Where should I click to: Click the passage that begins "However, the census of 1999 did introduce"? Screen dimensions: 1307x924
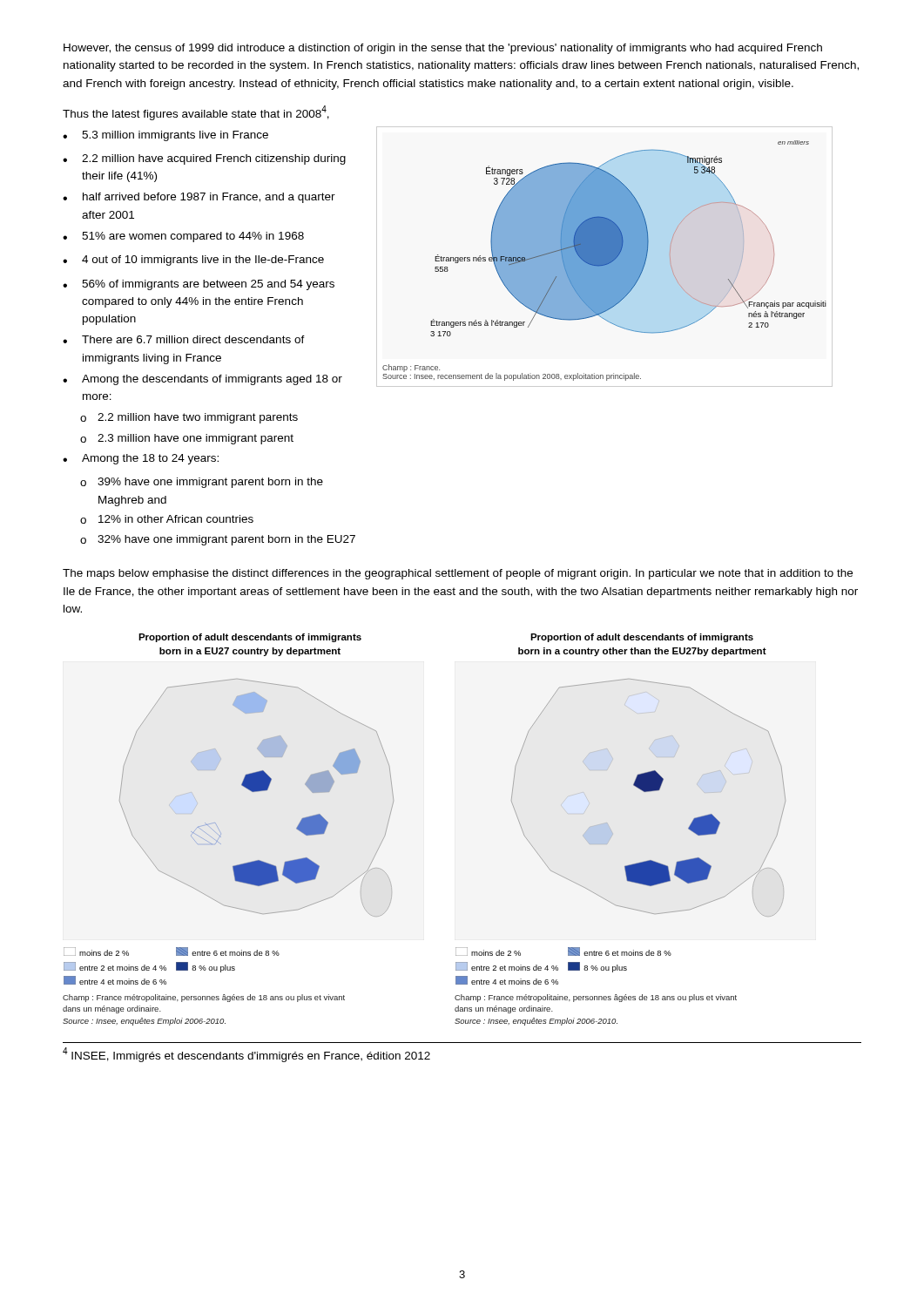pos(461,65)
